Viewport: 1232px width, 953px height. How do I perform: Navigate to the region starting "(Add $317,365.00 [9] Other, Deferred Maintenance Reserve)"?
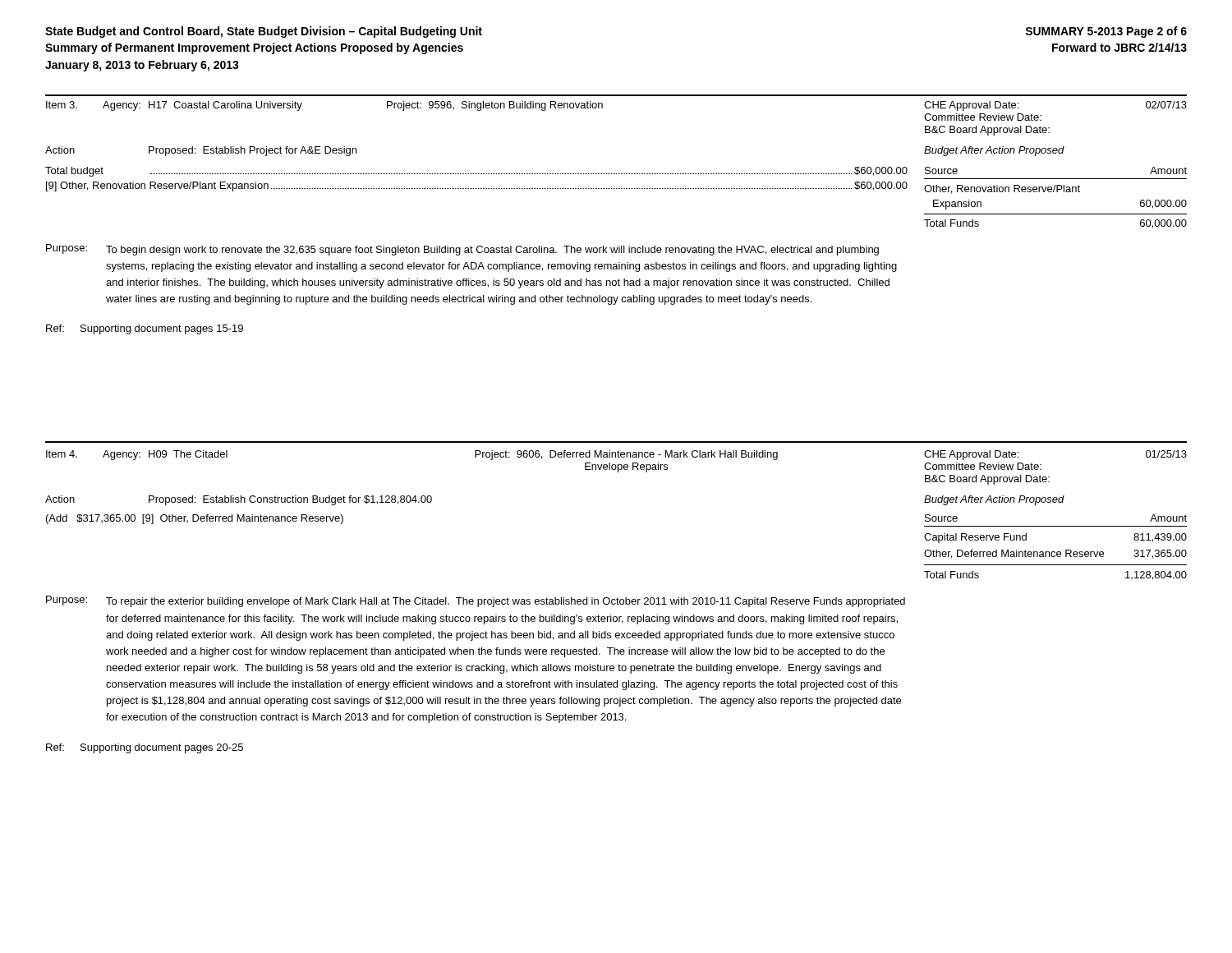[x=194, y=518]
